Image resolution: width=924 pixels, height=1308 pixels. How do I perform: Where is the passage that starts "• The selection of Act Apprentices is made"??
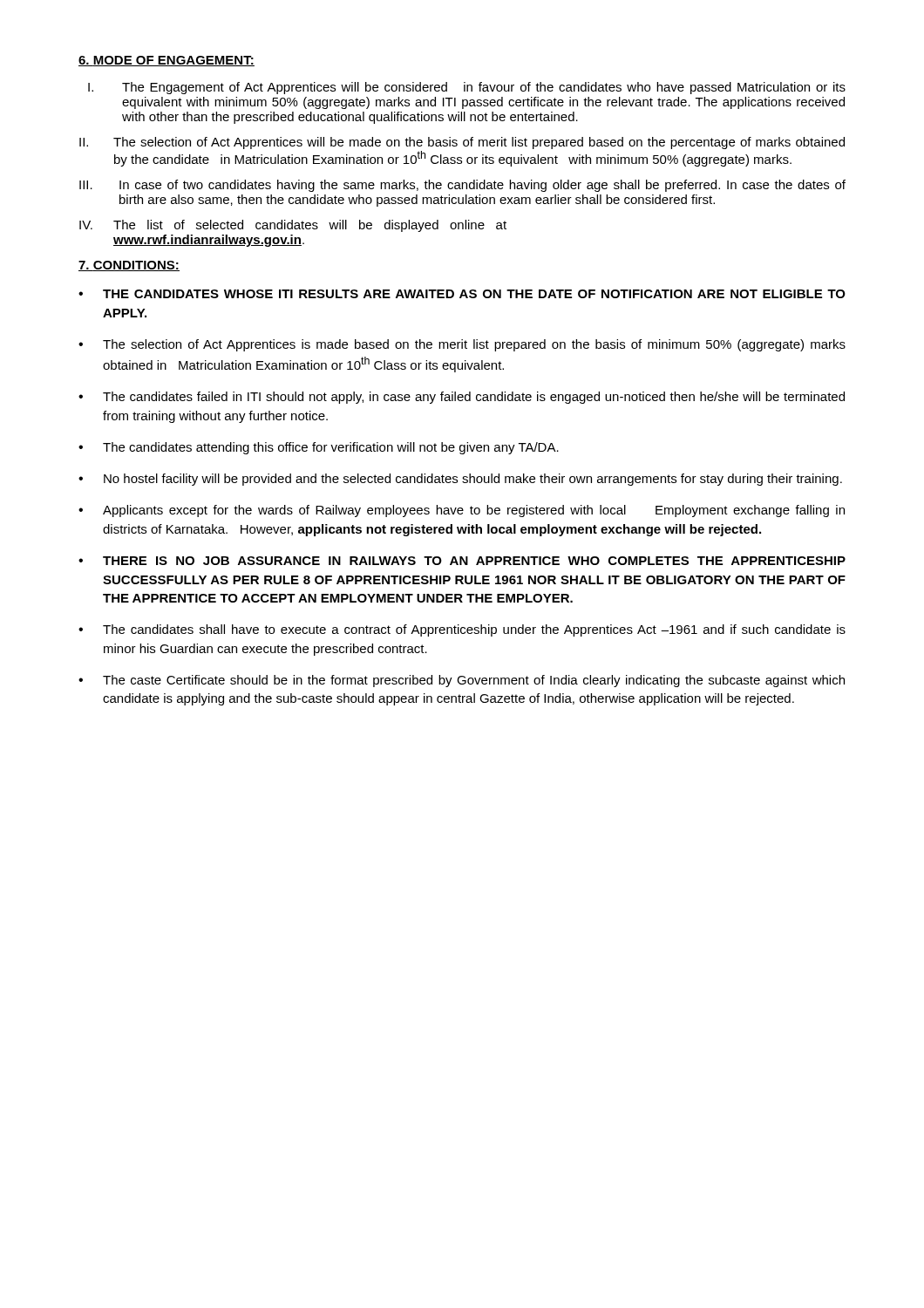click(462, 355)
